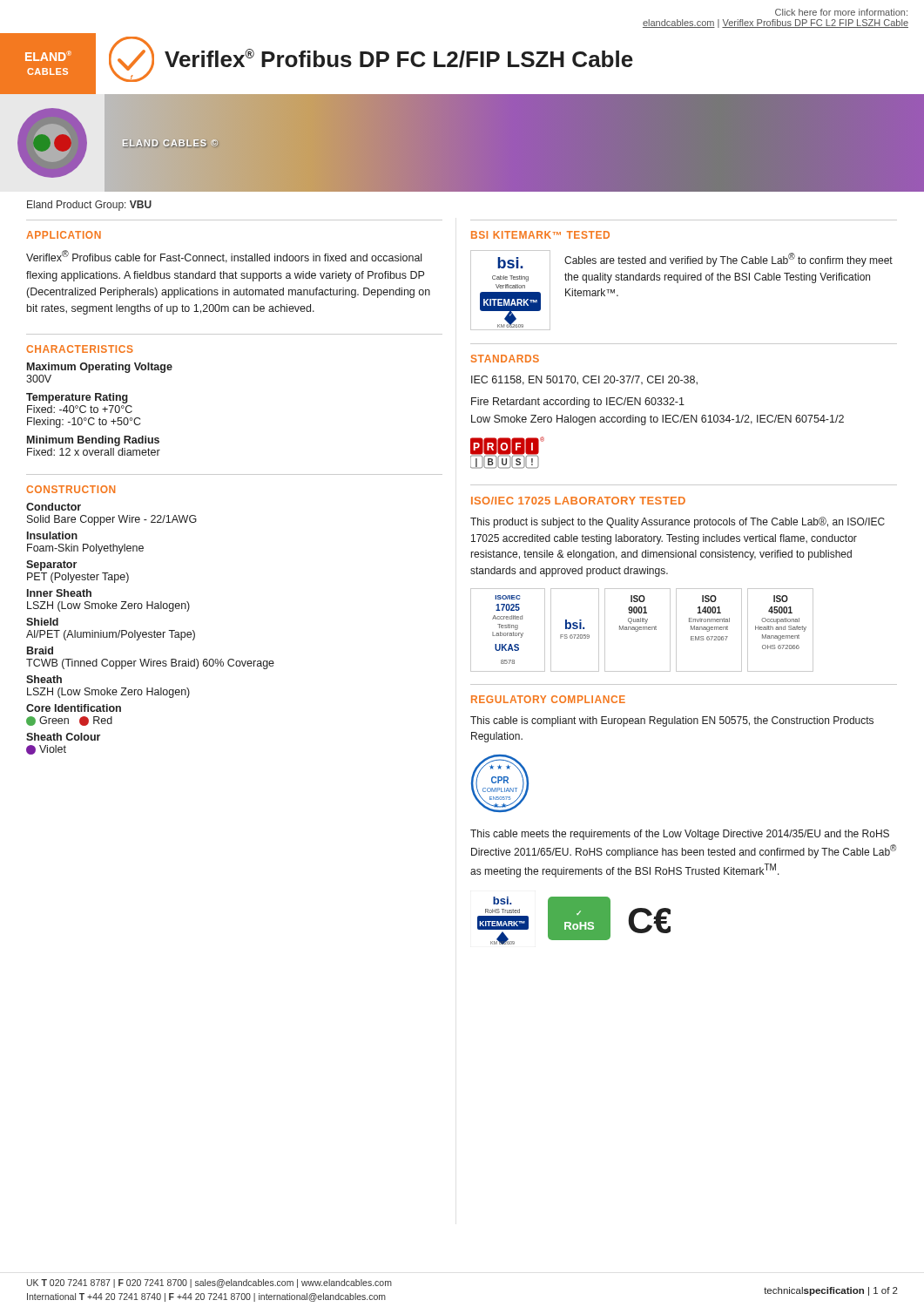Find the section header that reads "ISO/IEC 17025 LABORATORY TESTED"

[x=578, y=501]
